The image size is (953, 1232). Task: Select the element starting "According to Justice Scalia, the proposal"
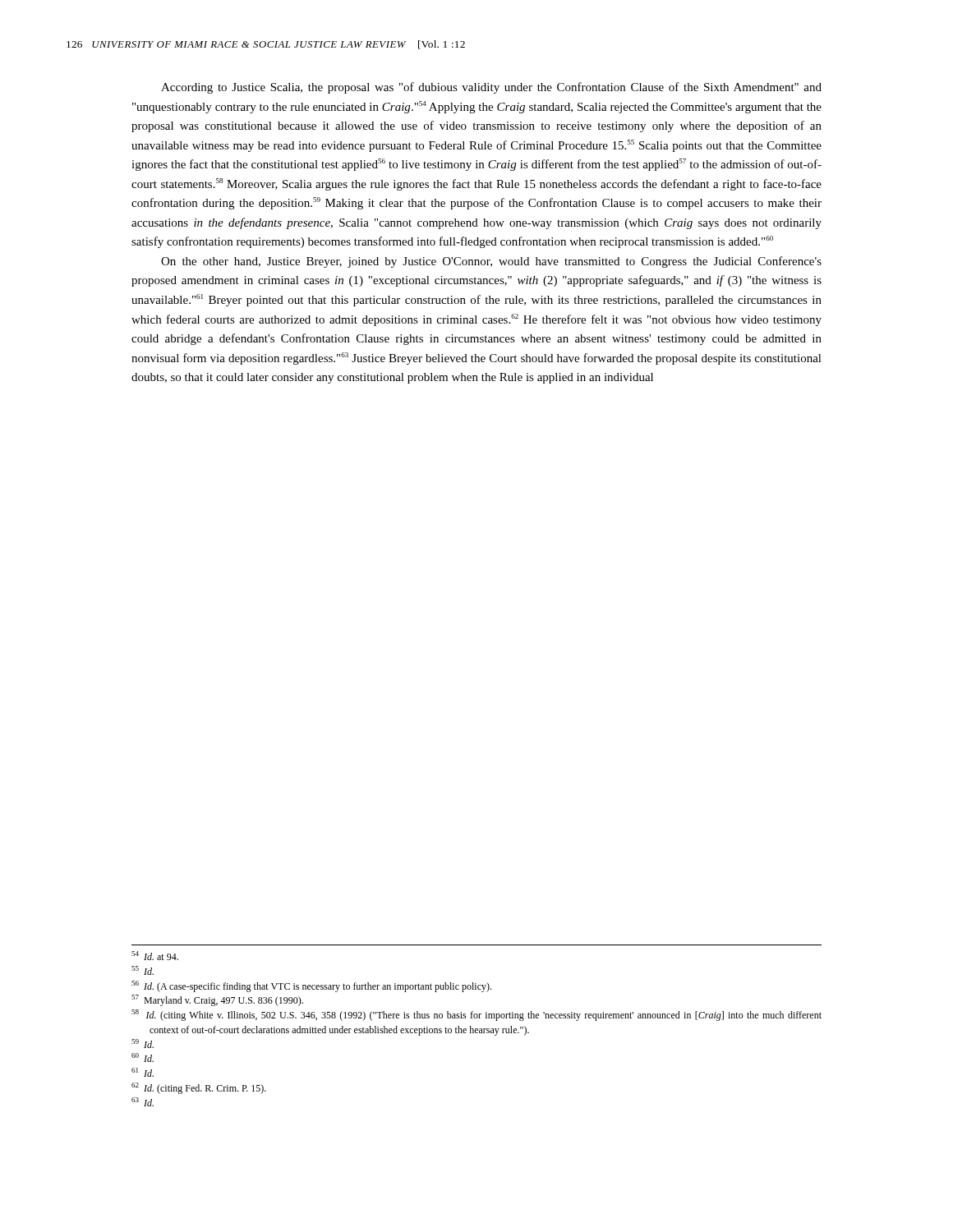[476, 165]
